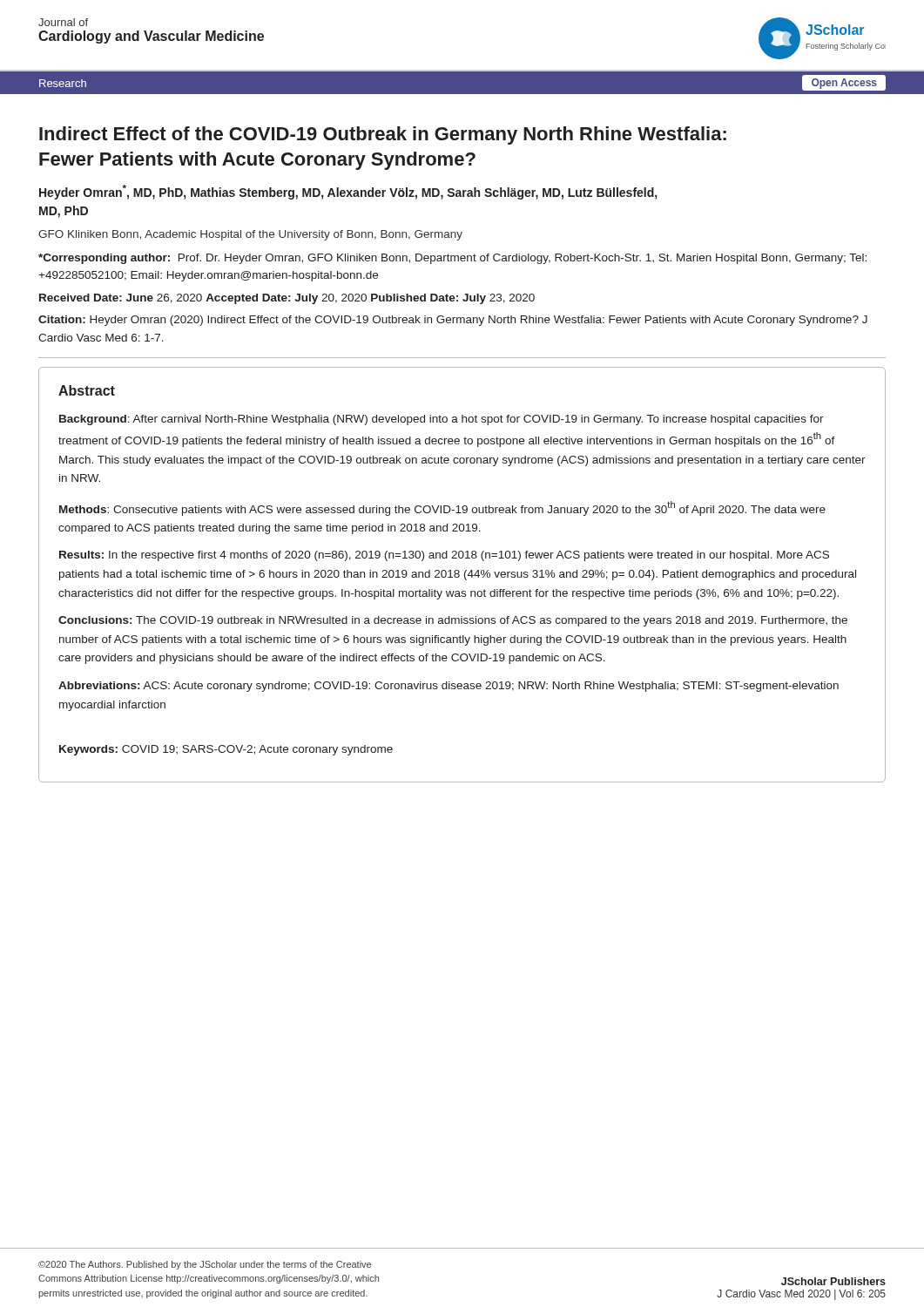Image resolution: width=924 pixels, height=1307 pixels.
Task: Find the text block that says "Background: After carnival North-Rhine Westphalia"
Action: click(462, 448)
